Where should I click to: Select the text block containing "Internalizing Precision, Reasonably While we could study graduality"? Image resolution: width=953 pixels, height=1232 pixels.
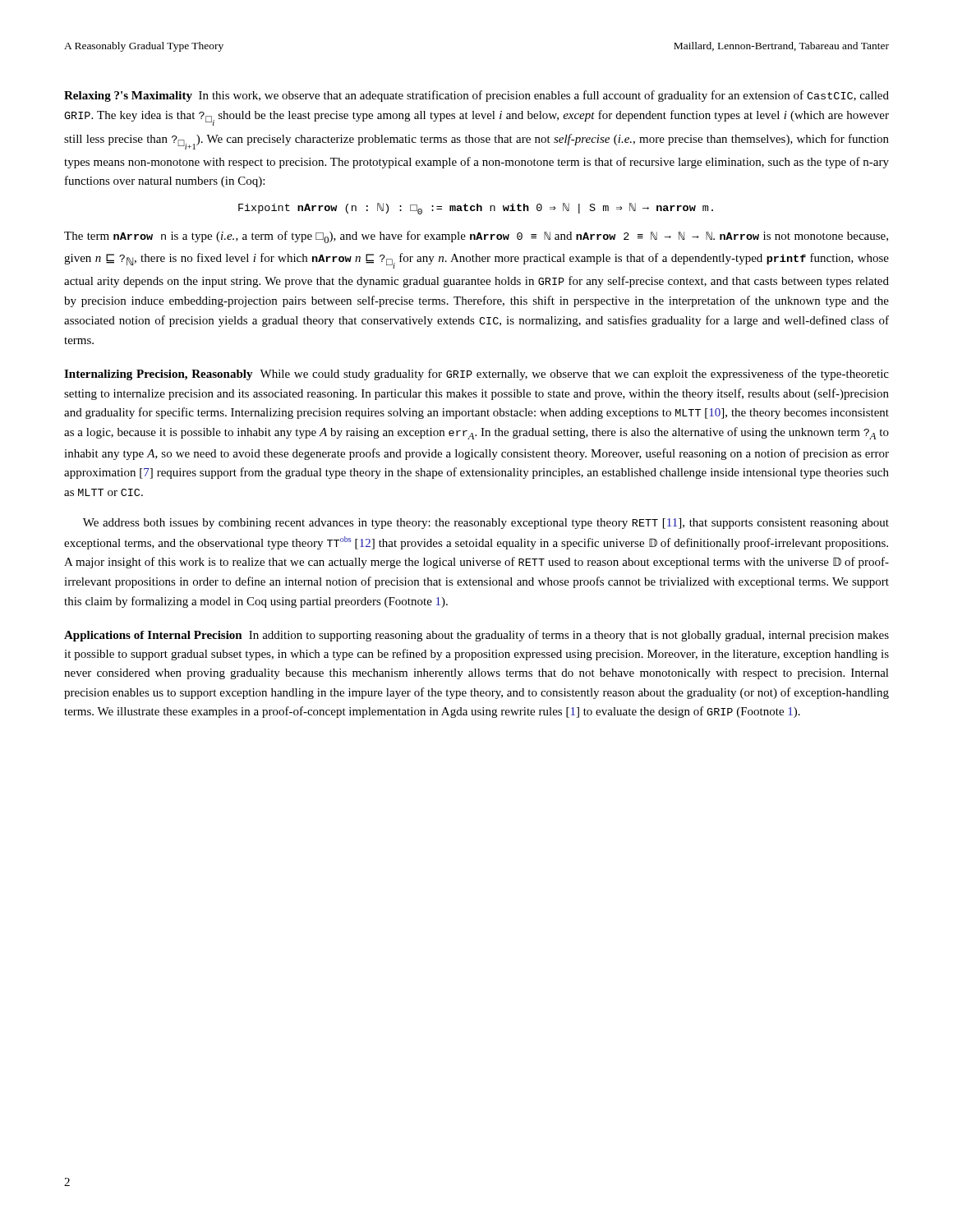click(476, 433)
